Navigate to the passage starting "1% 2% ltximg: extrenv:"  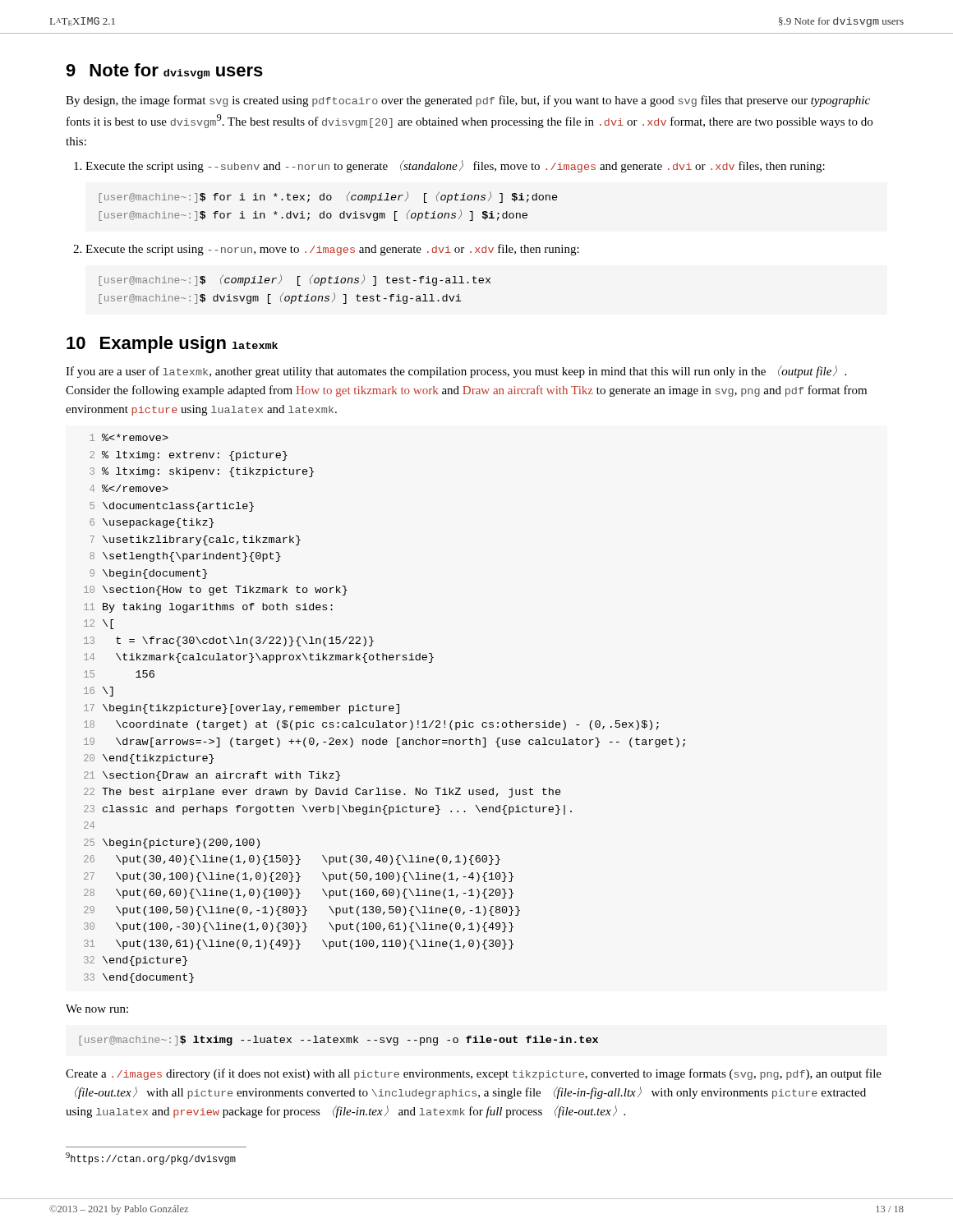point(129,437)
